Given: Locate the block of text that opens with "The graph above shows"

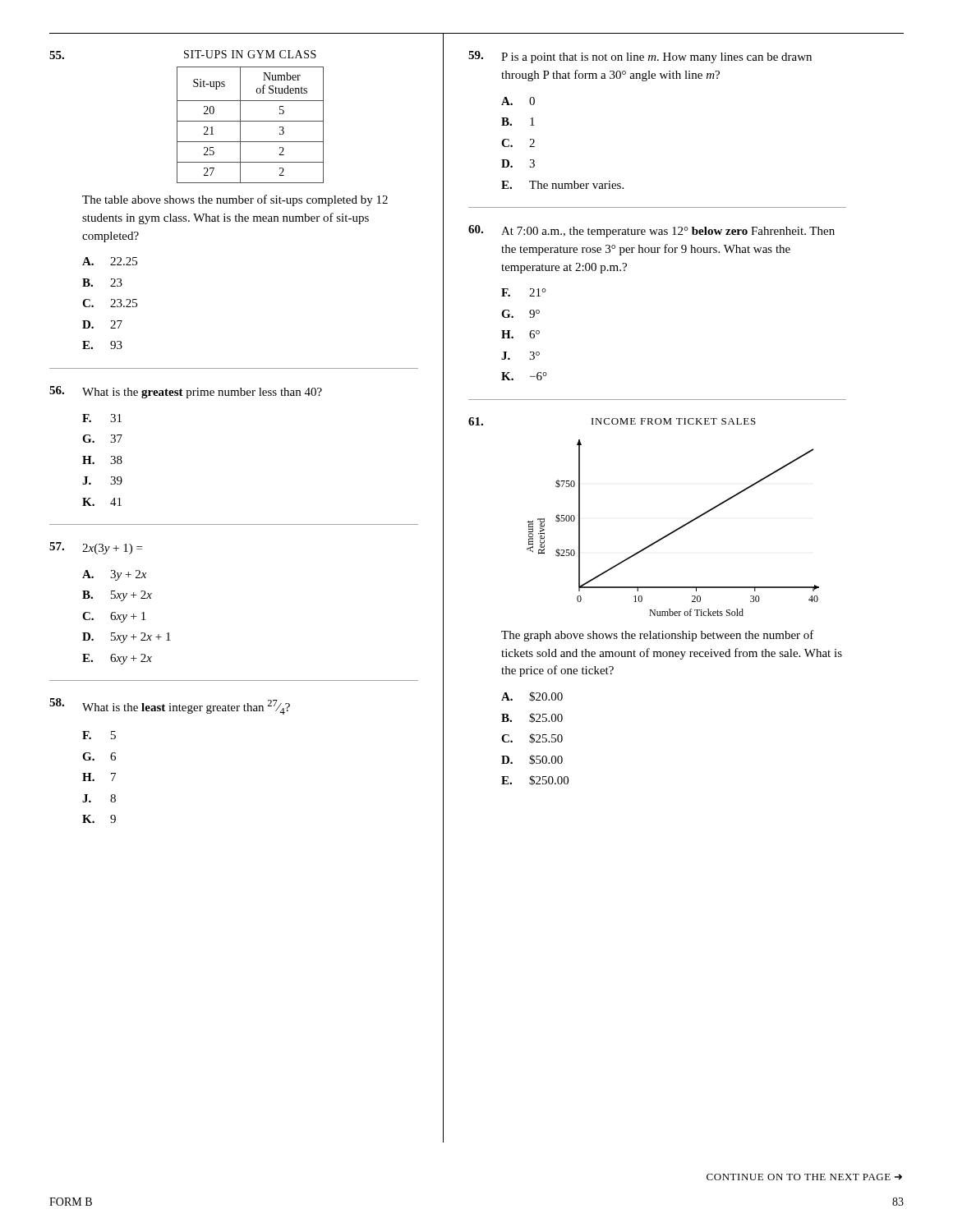Looking at the screenshot, I should pyautogui.click(x=672, y=653).
